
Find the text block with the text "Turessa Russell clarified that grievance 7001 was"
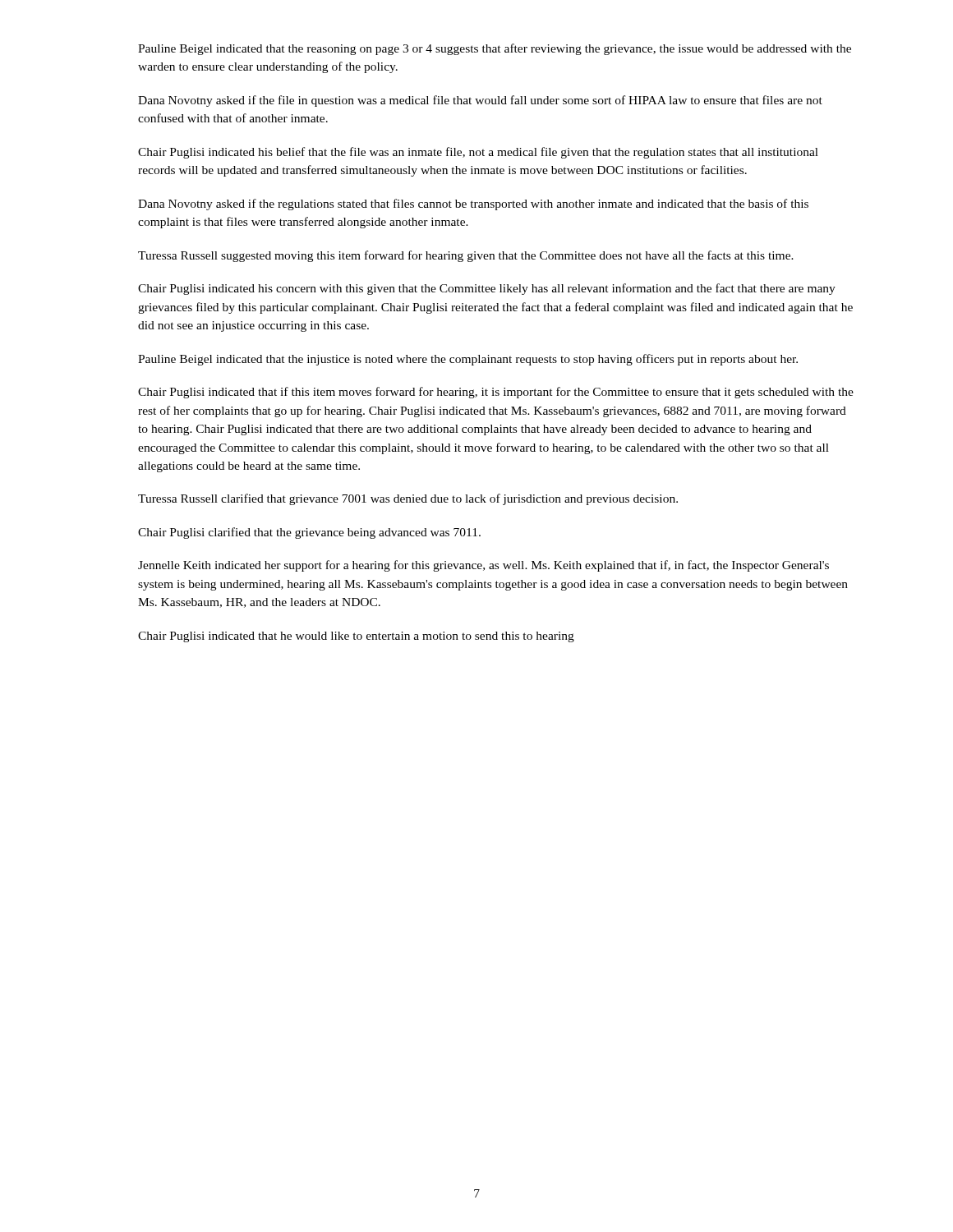pyautogui.click(x=408, y=499)
